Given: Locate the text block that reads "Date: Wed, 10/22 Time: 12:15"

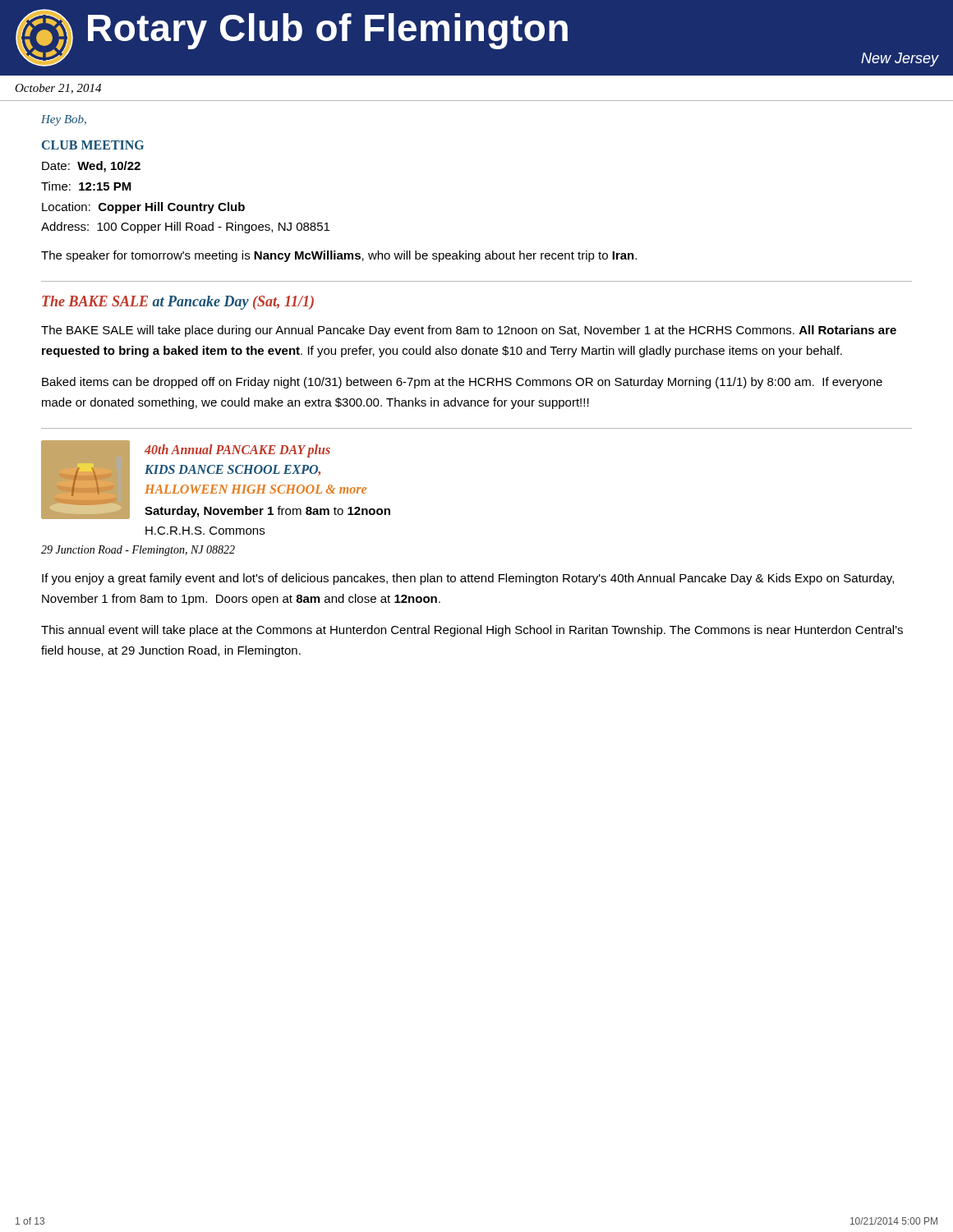Looking at the screenshot, I should 186,196.
